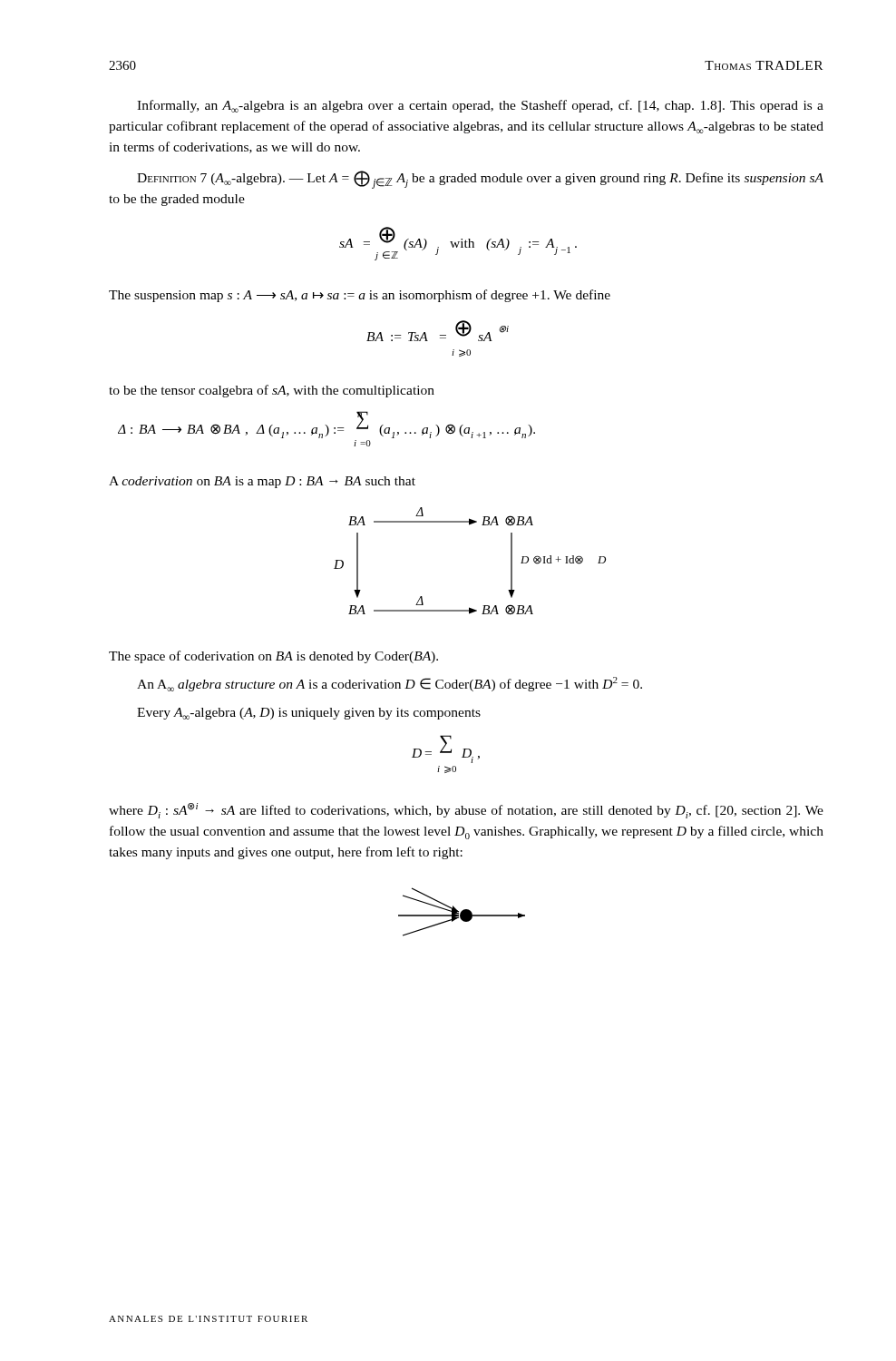Click on the illustration
This screenshot has height=1361, width=896.
pos(466,918)
